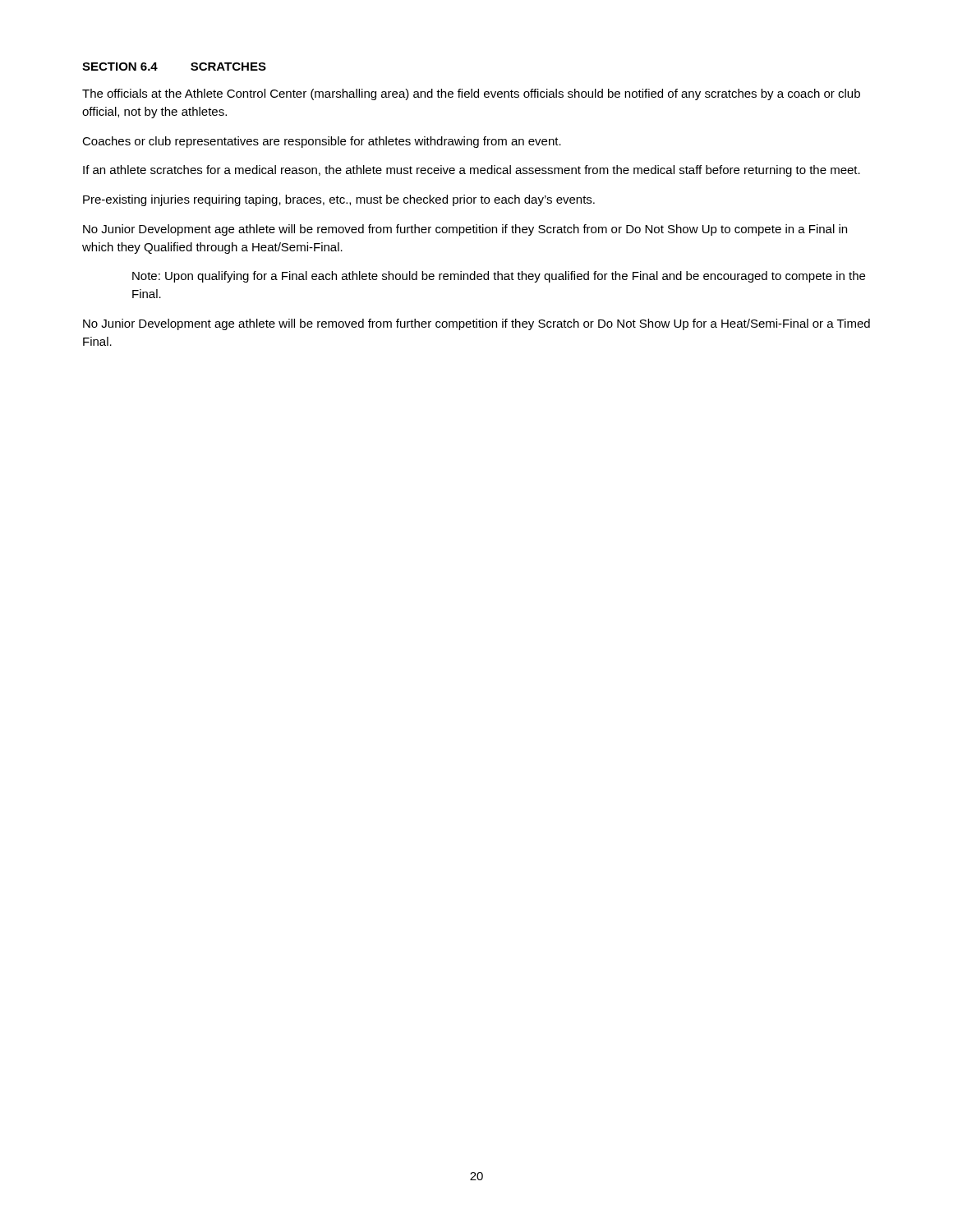Viewport: 953px width, 1232px height.
Task: Click on the text starting "Note: Upon qualifying for a"
Action: pos(499,285)
